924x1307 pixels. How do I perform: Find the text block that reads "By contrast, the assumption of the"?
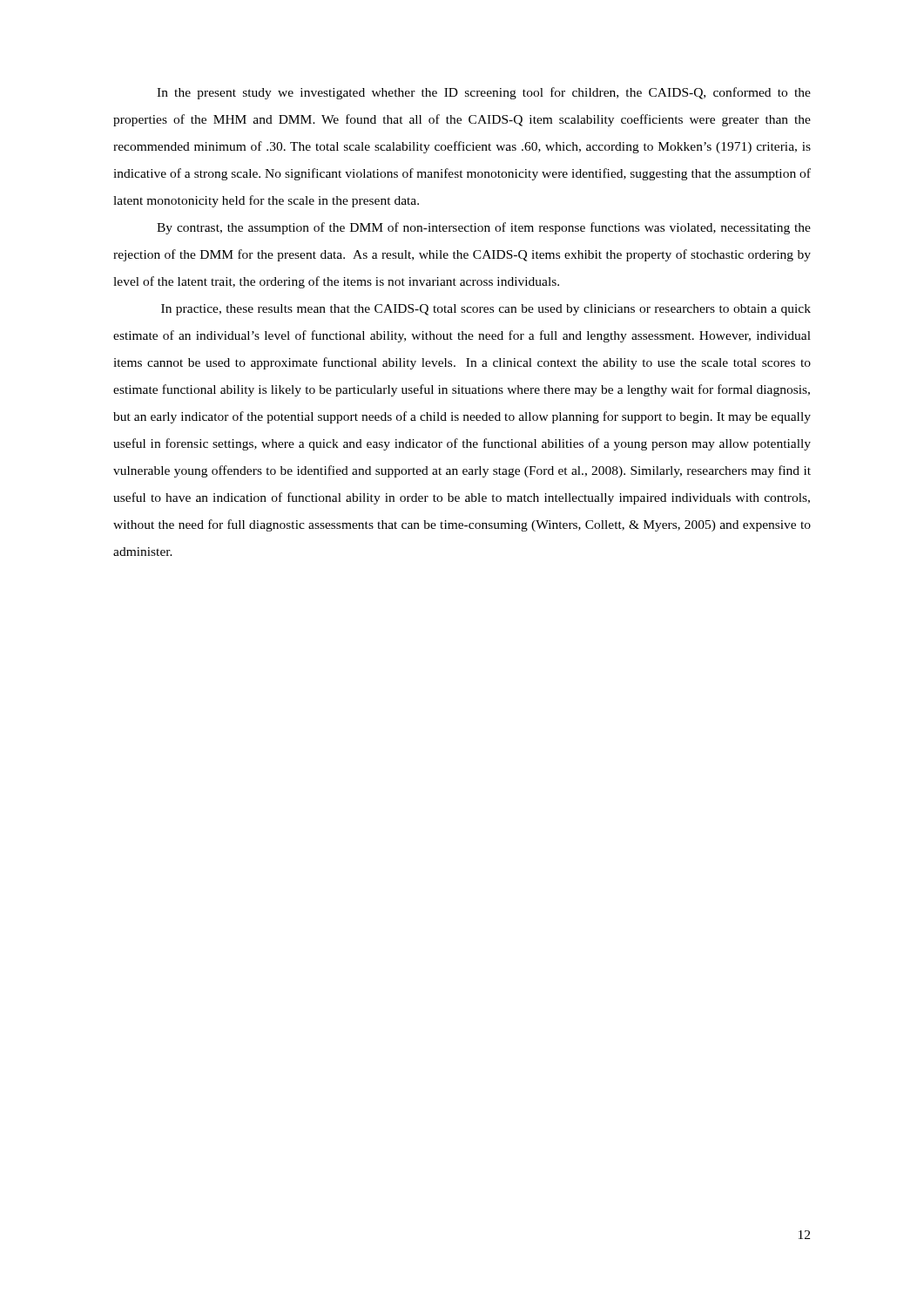coord(462,254)
